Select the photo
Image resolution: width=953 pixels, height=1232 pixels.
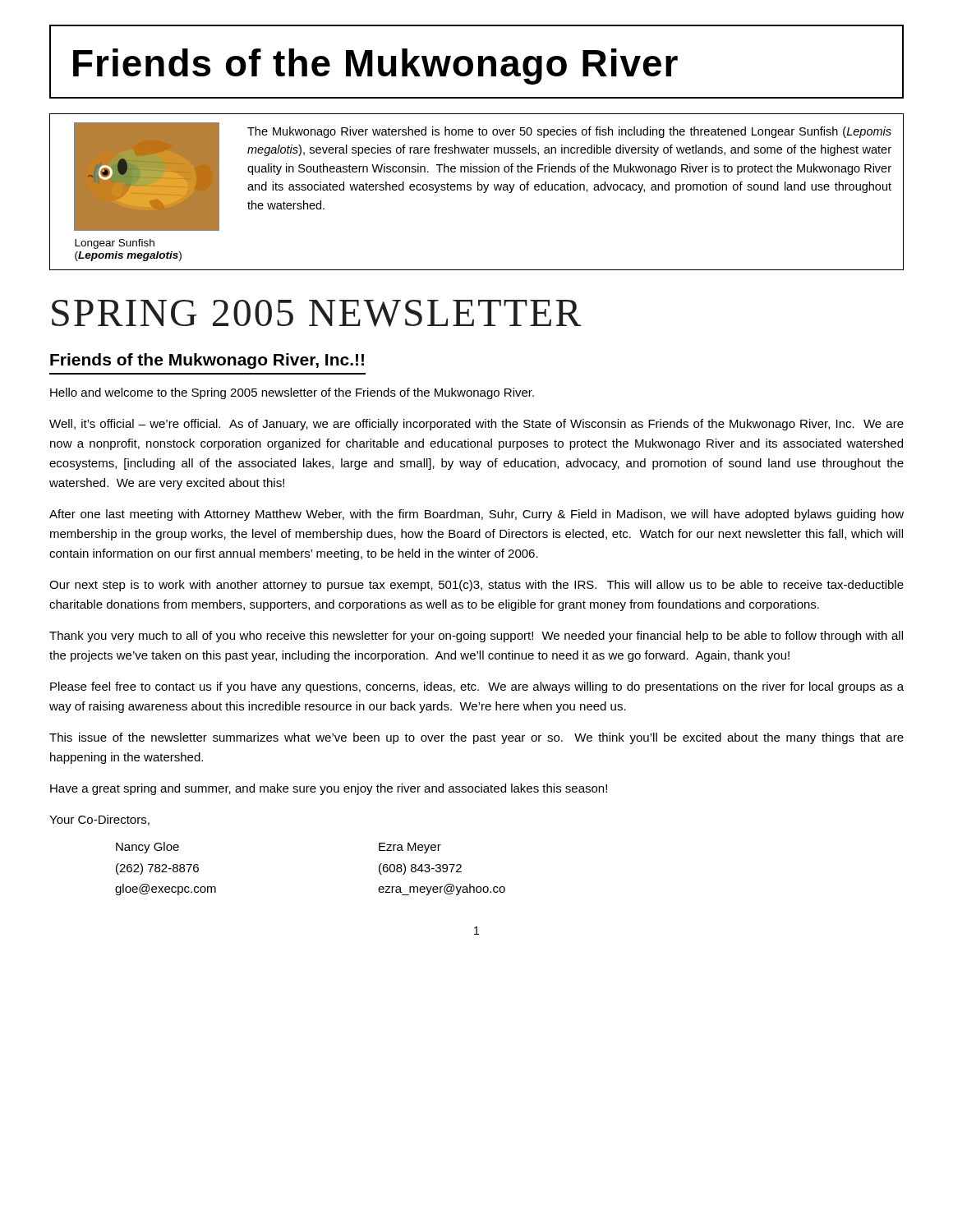146,177
